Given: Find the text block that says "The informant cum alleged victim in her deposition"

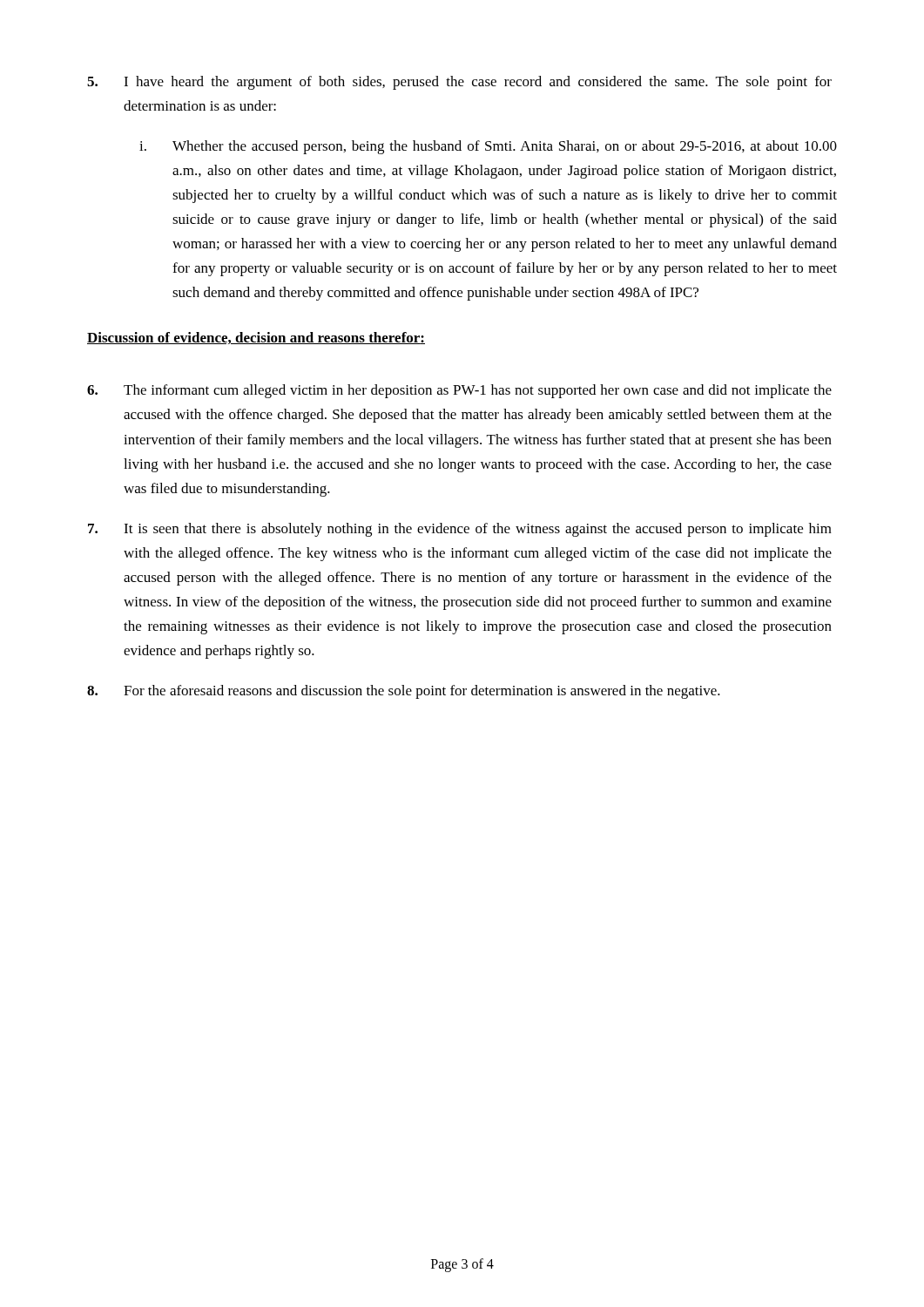Looking at the screenshot, I should [x=459, y=440].
